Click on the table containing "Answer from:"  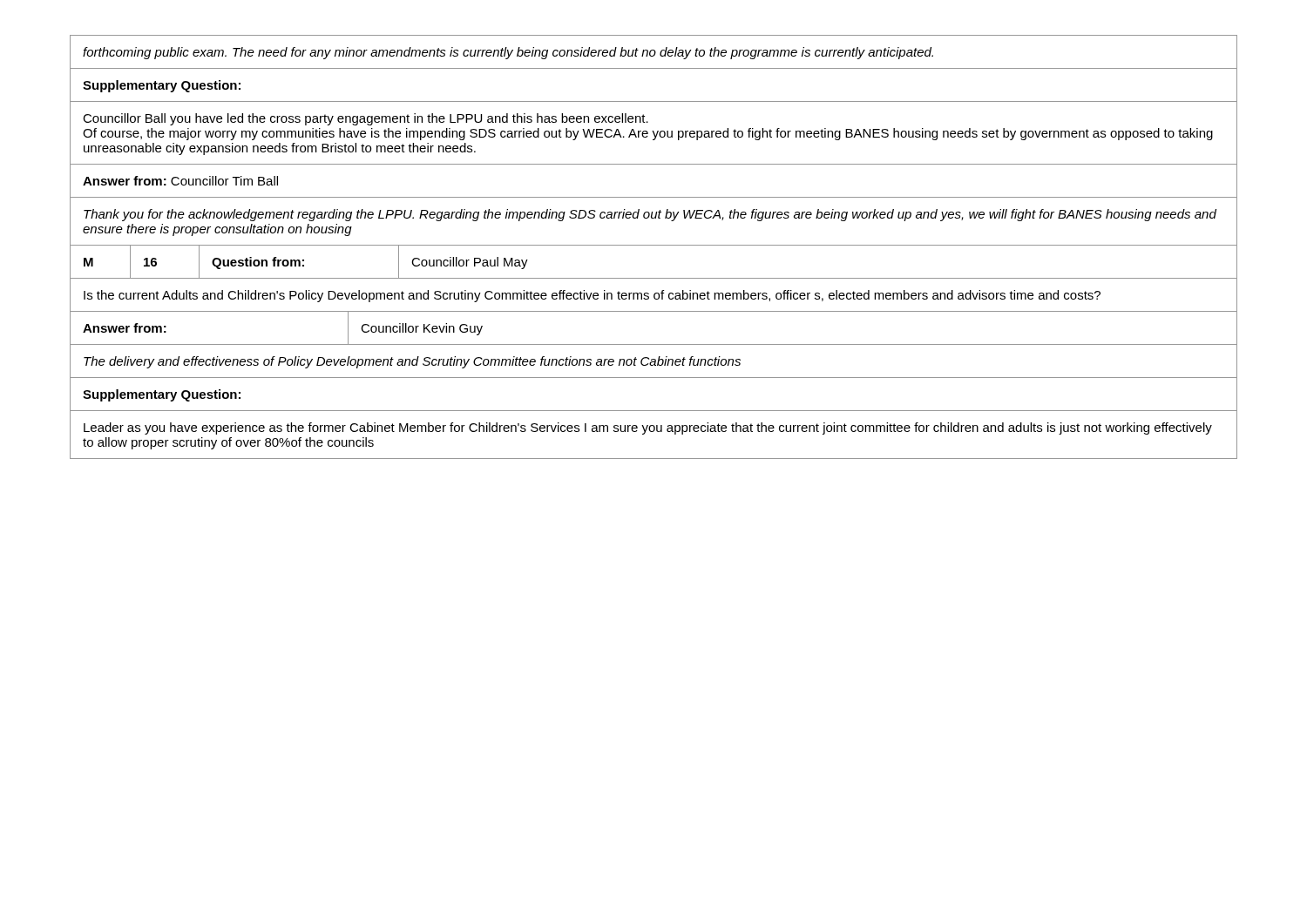pos(654,328)
